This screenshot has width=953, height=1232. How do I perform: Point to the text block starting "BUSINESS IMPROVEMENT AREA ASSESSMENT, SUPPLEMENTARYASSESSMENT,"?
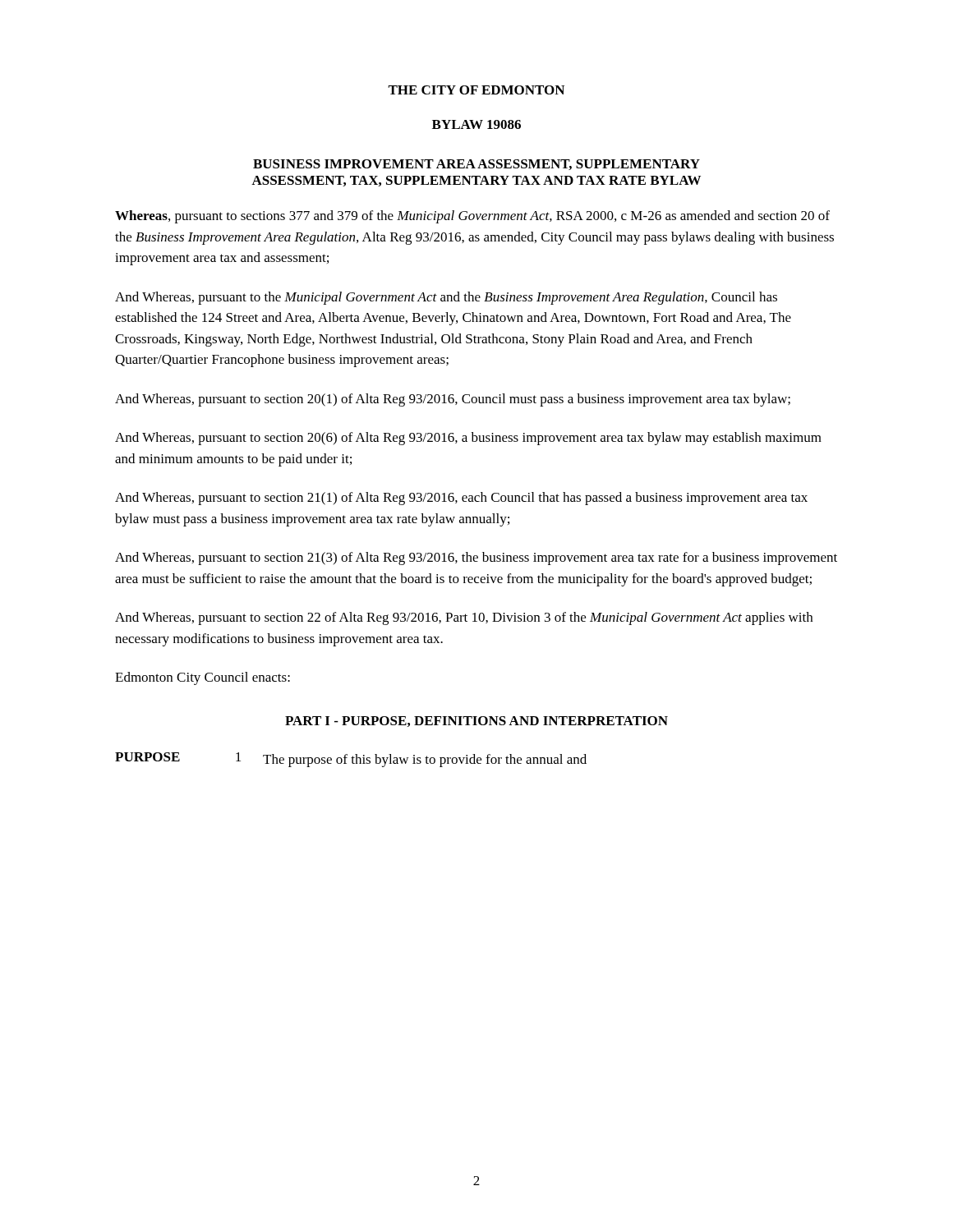476,172
